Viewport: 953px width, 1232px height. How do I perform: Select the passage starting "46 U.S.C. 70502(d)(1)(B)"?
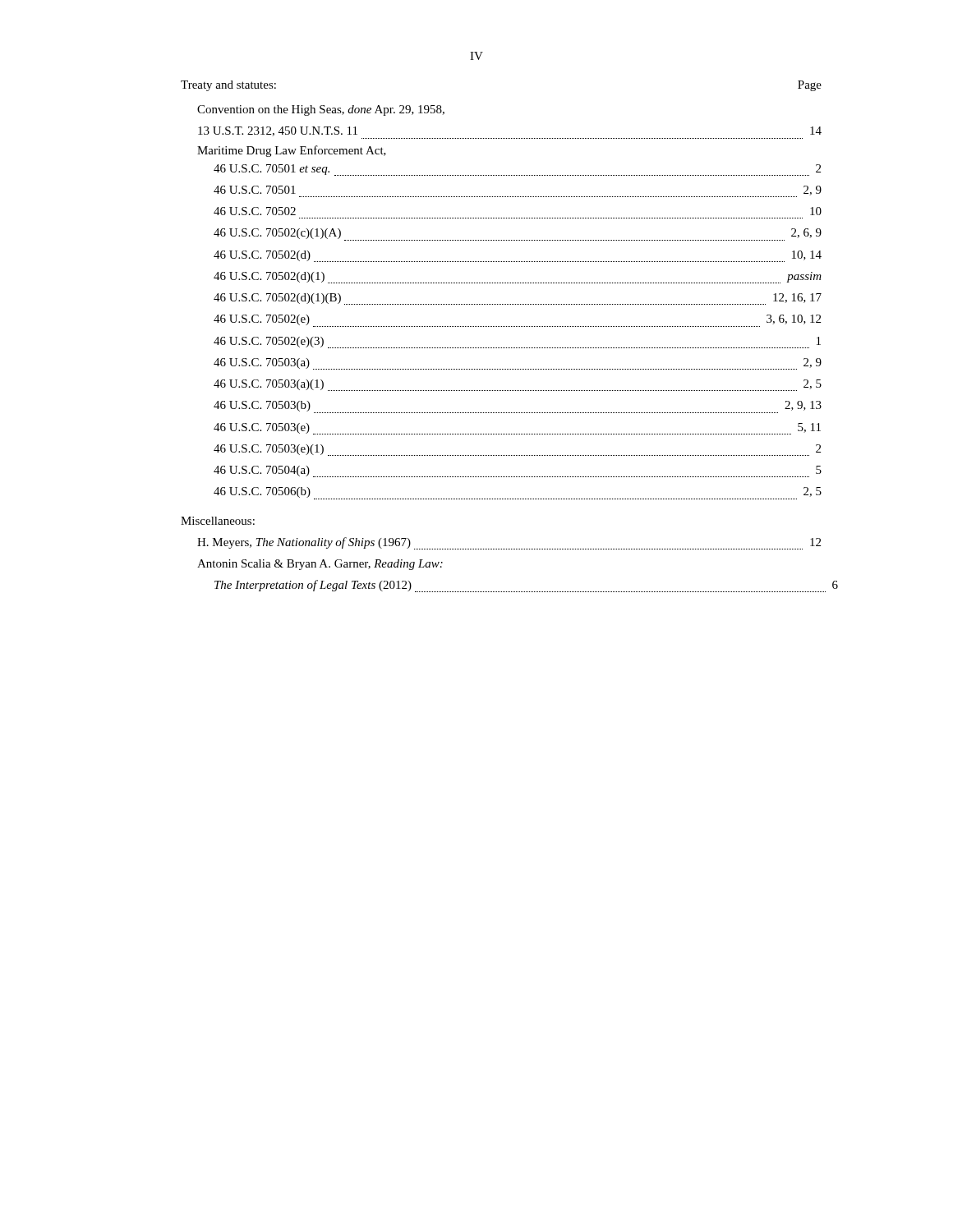pos(518,297)
